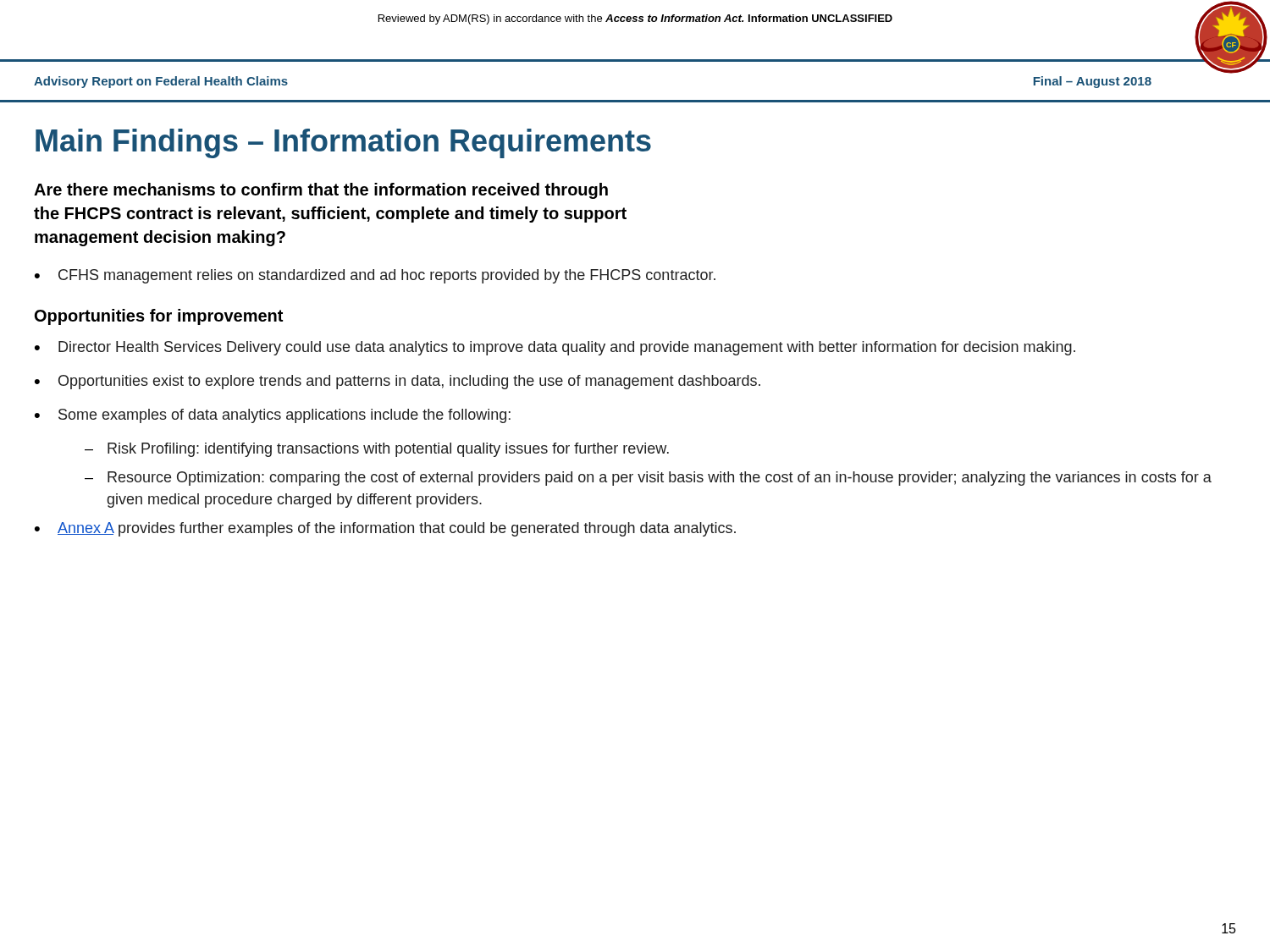Locate the region starting "• Annex A provides"
Image resolution: width=1270 pixels, height=952 pixels.
click(635, 530)
